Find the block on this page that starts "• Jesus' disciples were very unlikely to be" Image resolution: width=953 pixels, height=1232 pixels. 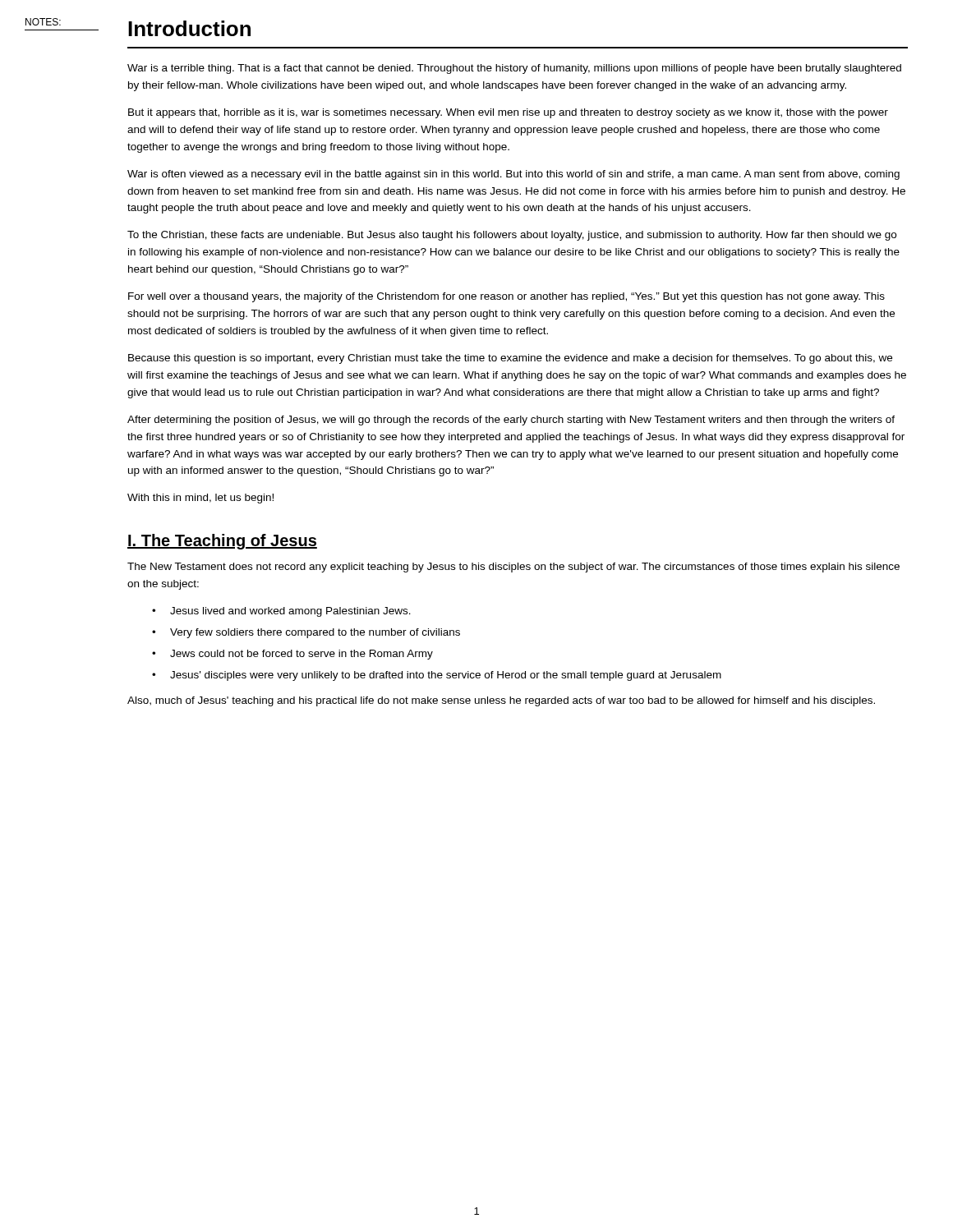click(x=437, y=675)
